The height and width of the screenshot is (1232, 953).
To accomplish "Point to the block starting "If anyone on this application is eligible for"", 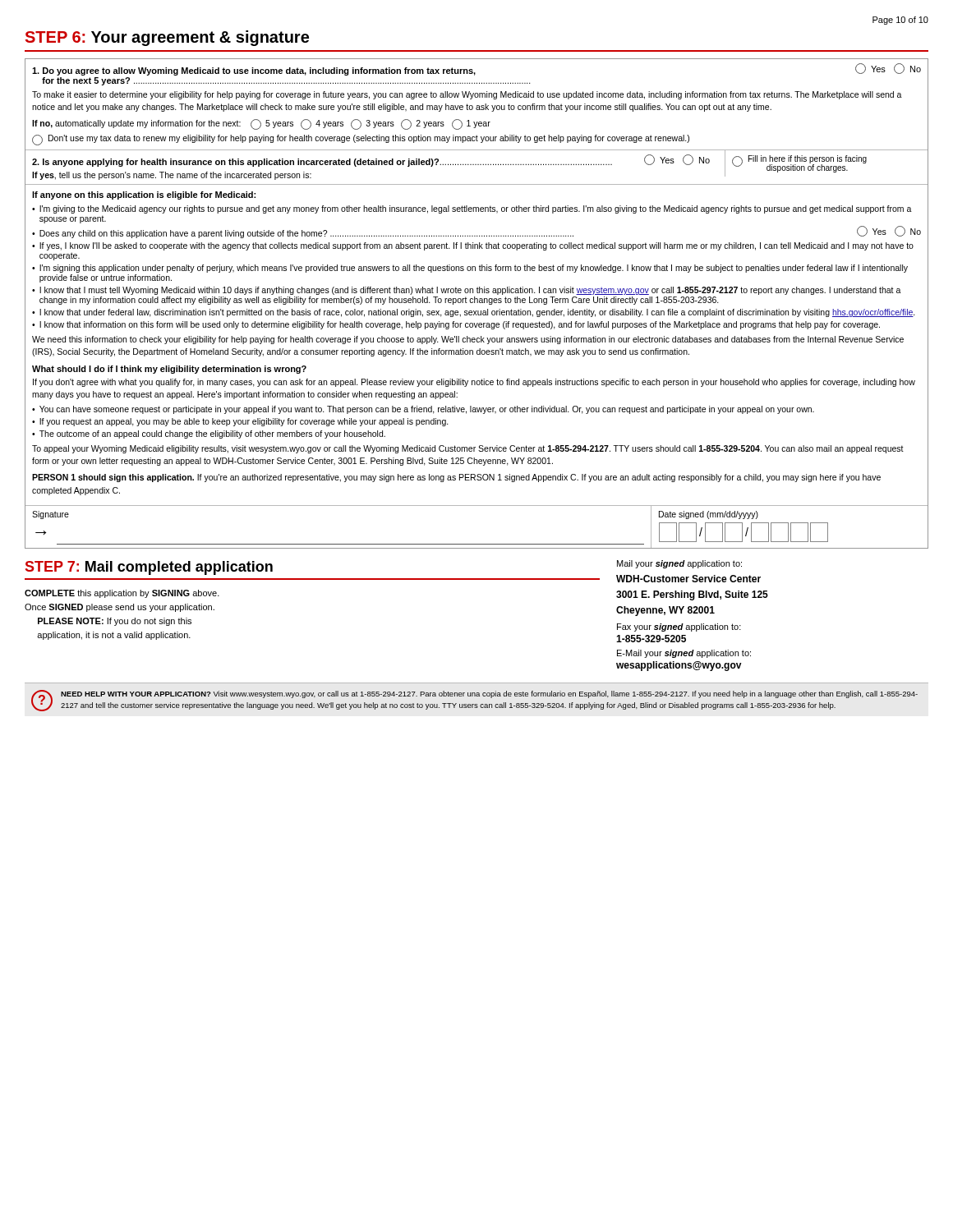I will pyautogui.click(x=144, y=195).
